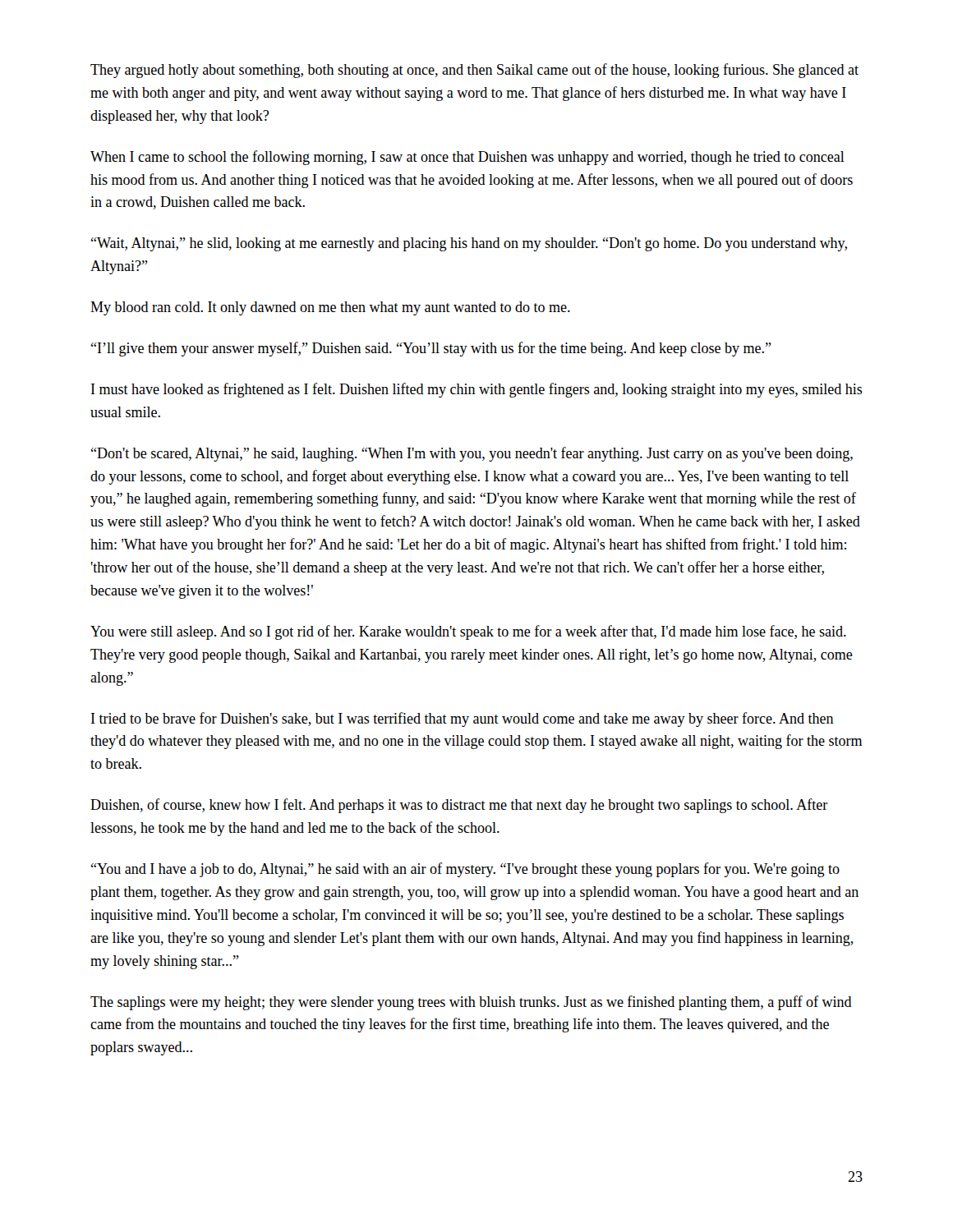Find the block starting "When I came"
The image size is (953, 1232).
tap(472, 180)
